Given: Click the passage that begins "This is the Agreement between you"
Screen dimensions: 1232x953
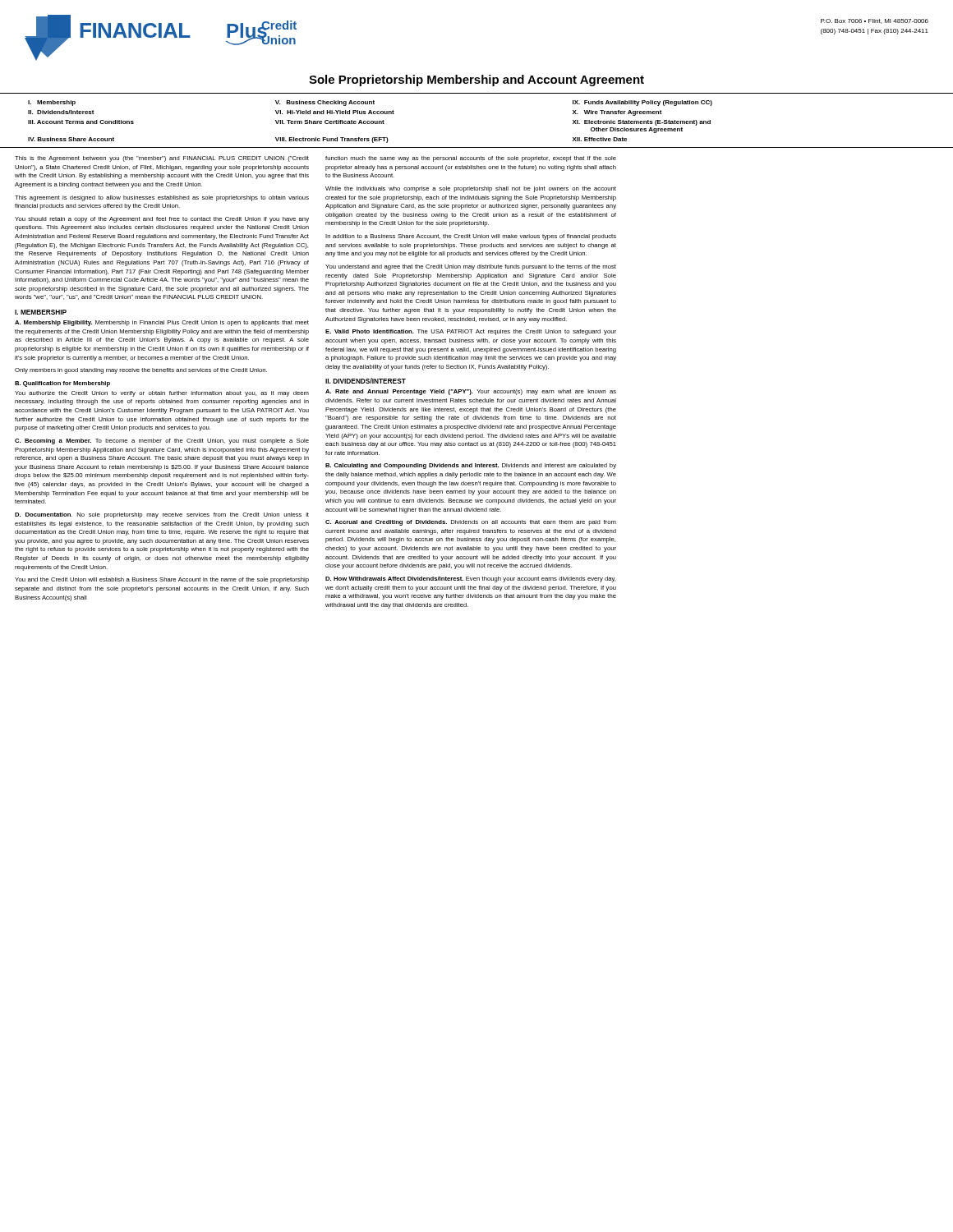Looking at the screenshot, I should [x=162, y=171].
